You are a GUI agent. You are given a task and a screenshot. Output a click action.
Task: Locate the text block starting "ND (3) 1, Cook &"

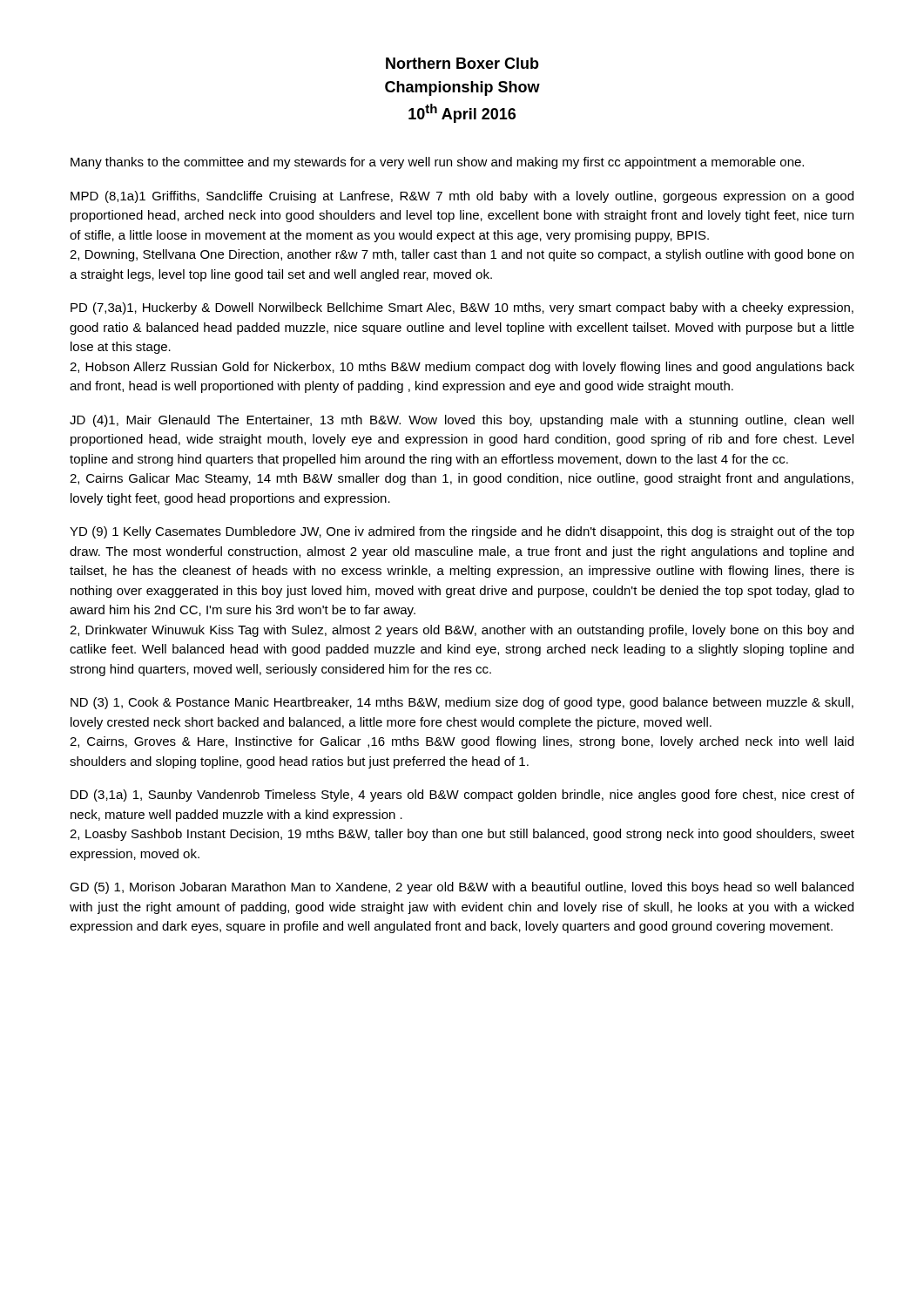[x=462, y=731]
